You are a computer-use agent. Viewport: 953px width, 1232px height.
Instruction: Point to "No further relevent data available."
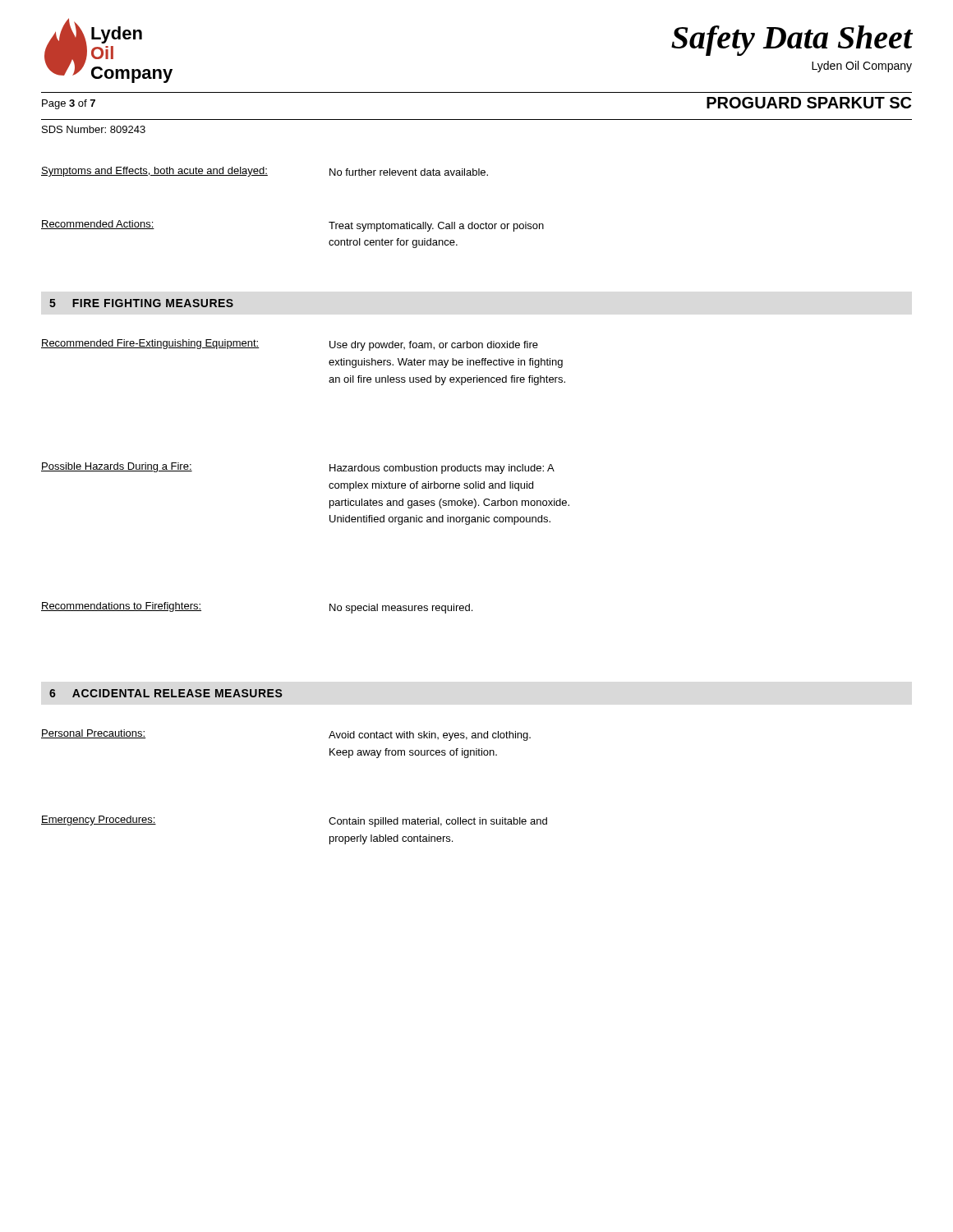pyautogui.click(x=409, y=172)
